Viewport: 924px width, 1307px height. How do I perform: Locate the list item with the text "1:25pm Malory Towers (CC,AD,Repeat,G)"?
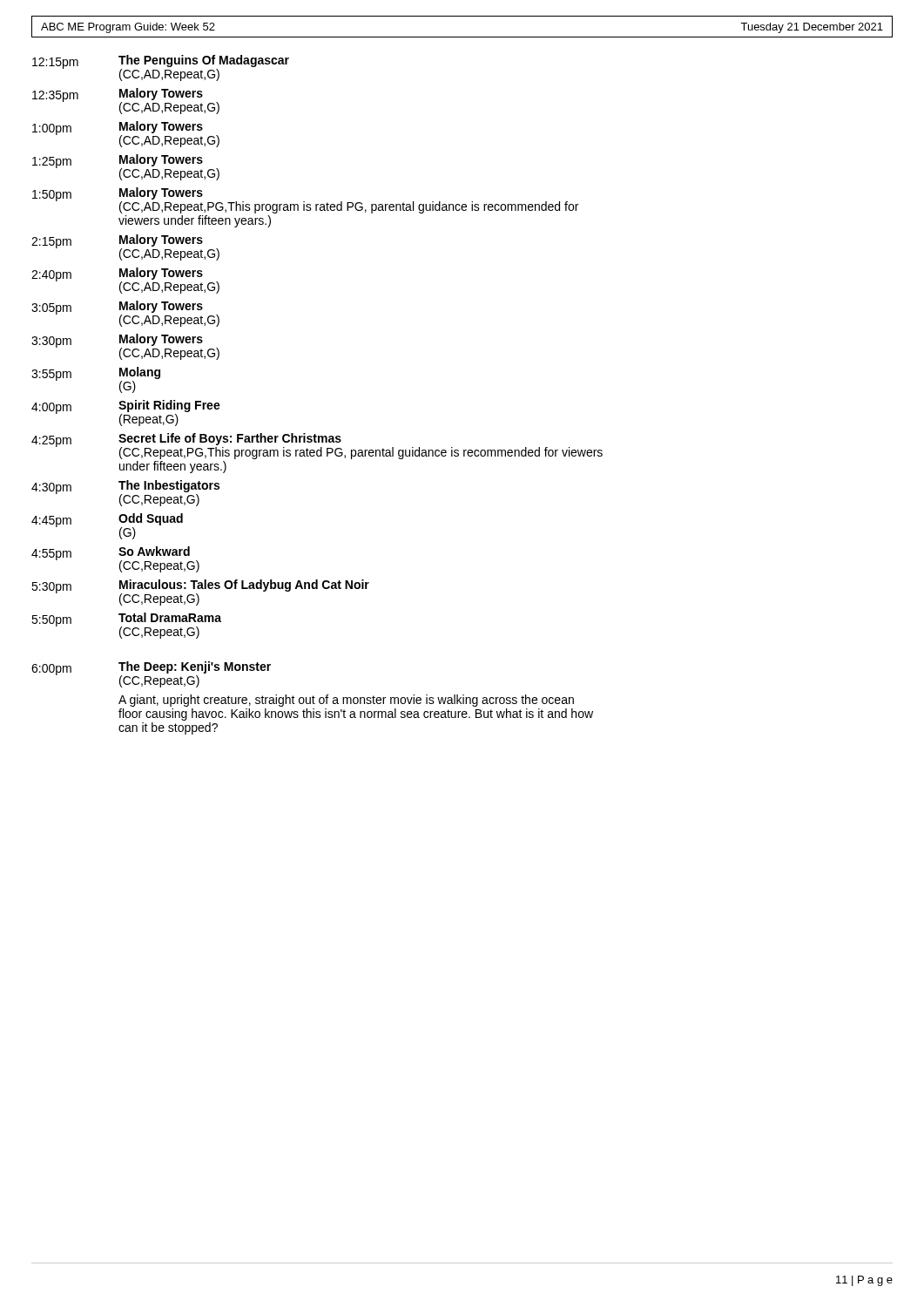(161, 160)
